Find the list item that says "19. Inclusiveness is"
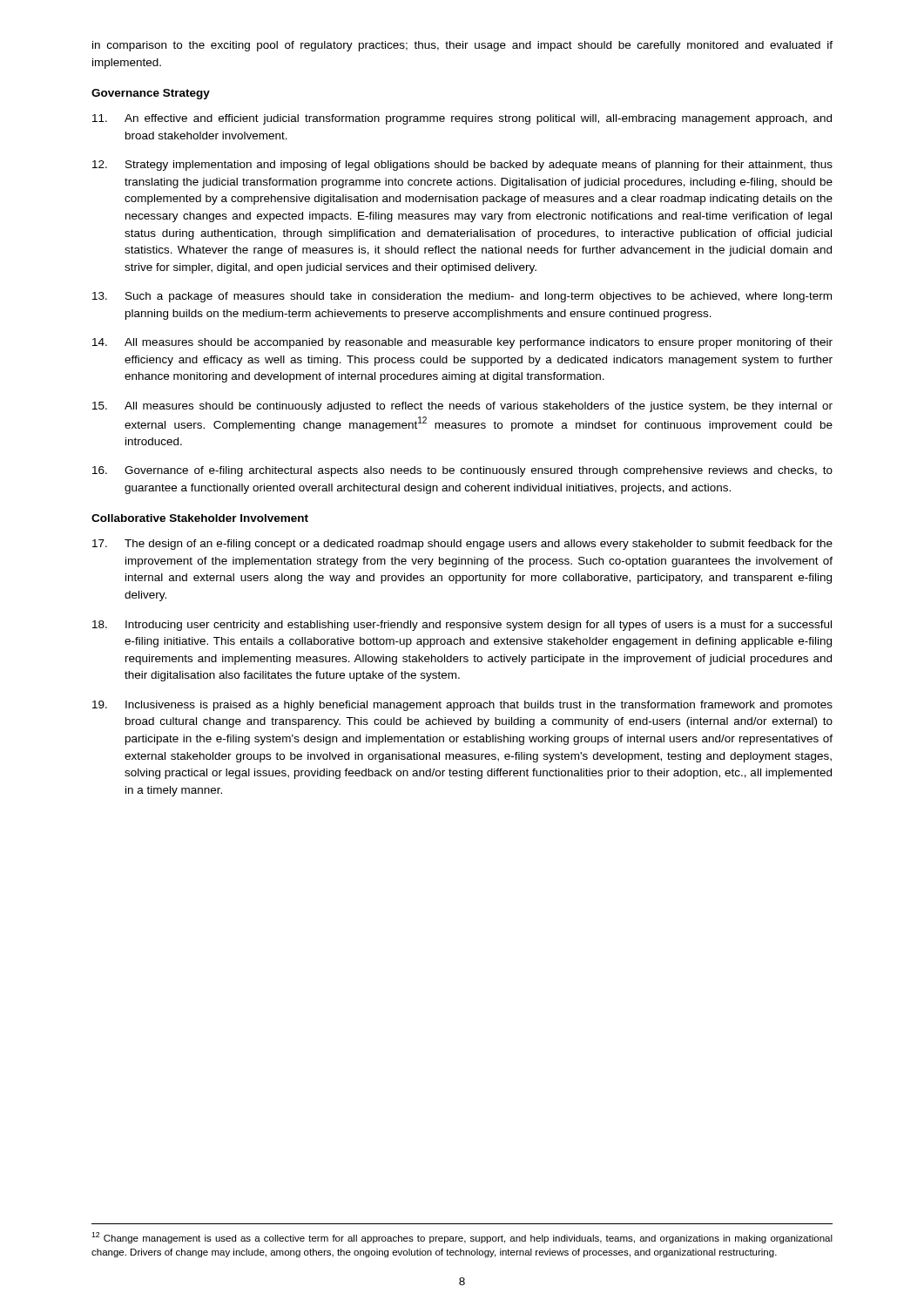This screenshot has height=1307, width=924. click(462, 747)
